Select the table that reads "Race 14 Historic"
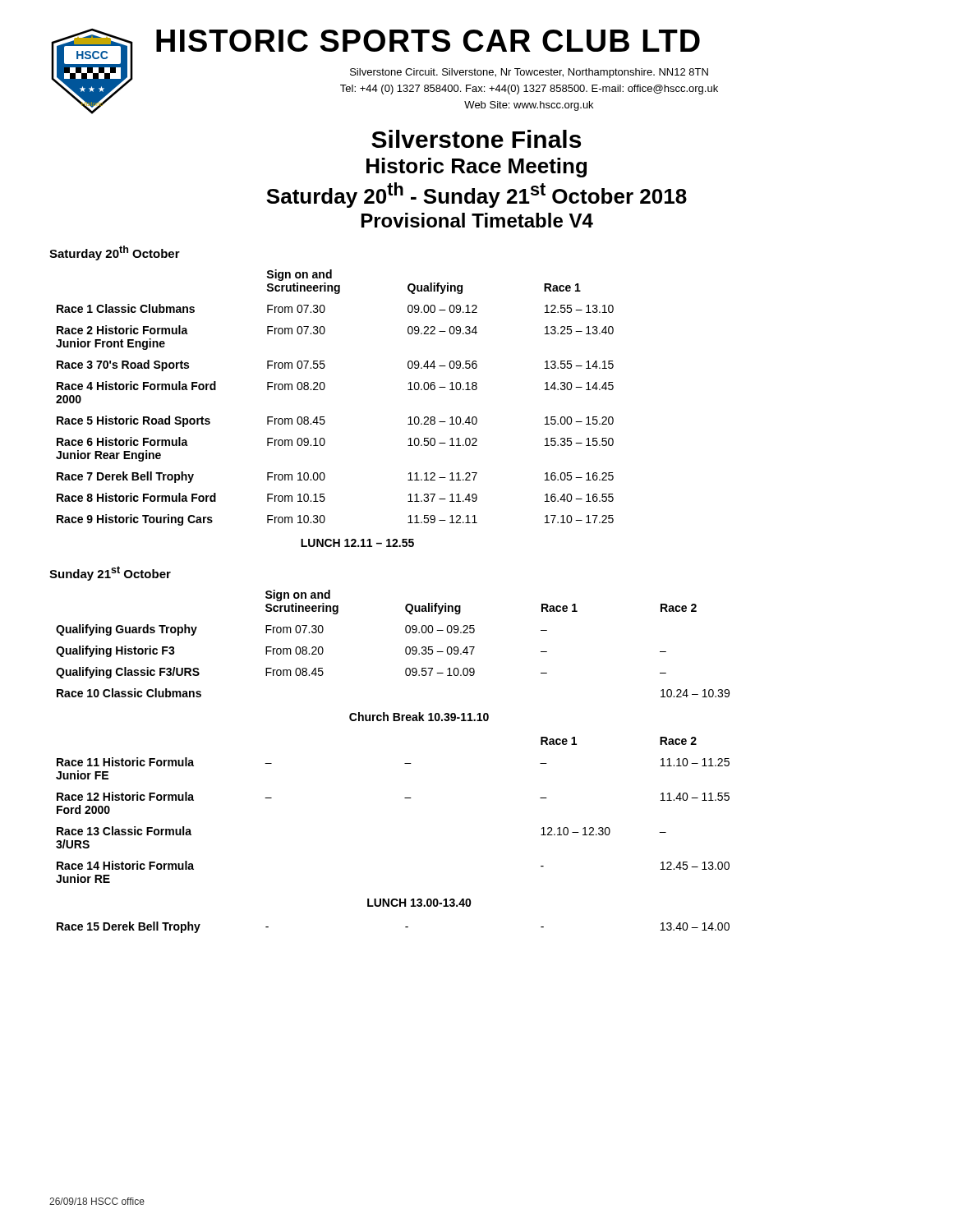Image resolution: width=953 pixels, height=1232 pixels. point(476,810)
